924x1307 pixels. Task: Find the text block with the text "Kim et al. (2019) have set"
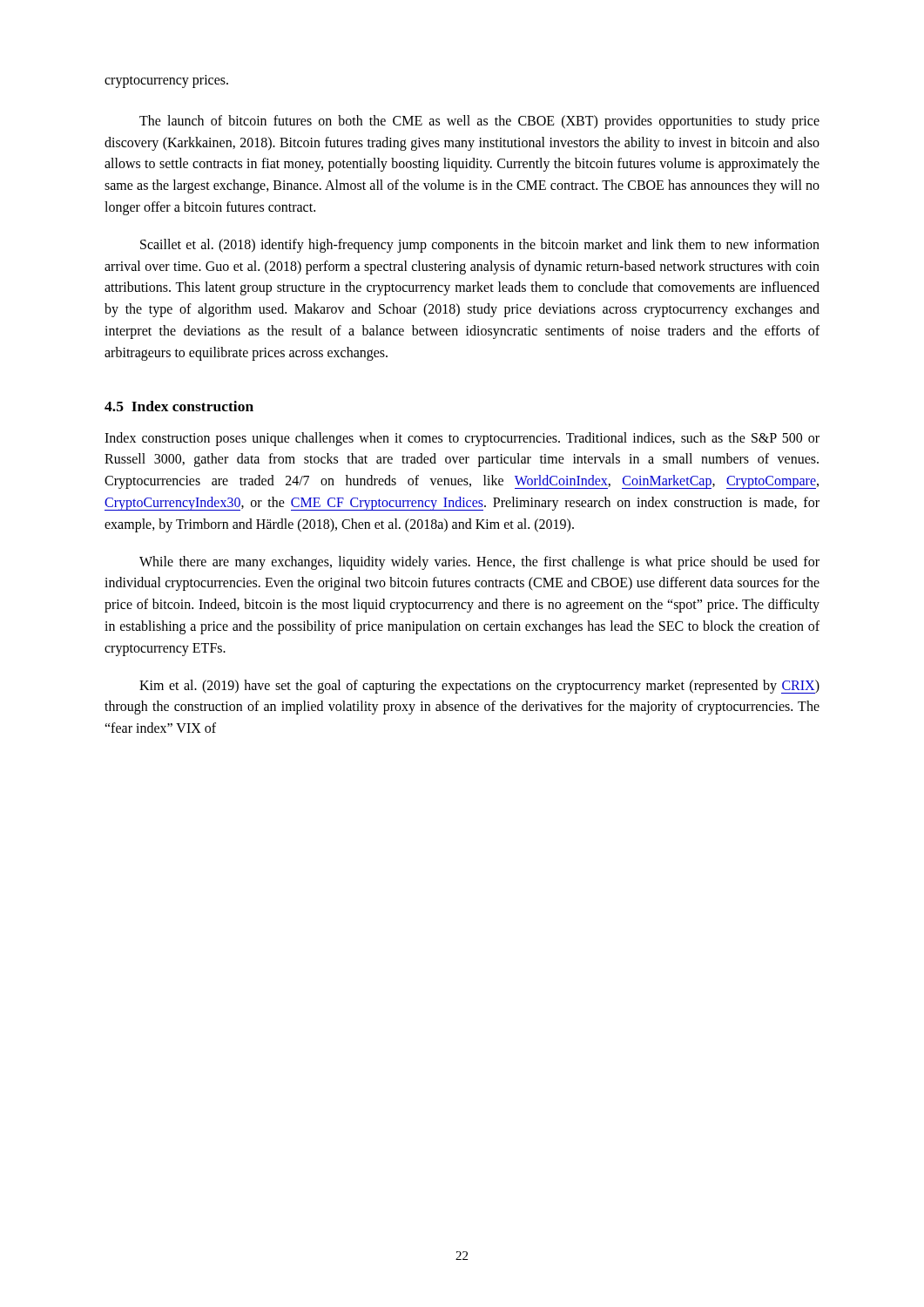(462, 707)
